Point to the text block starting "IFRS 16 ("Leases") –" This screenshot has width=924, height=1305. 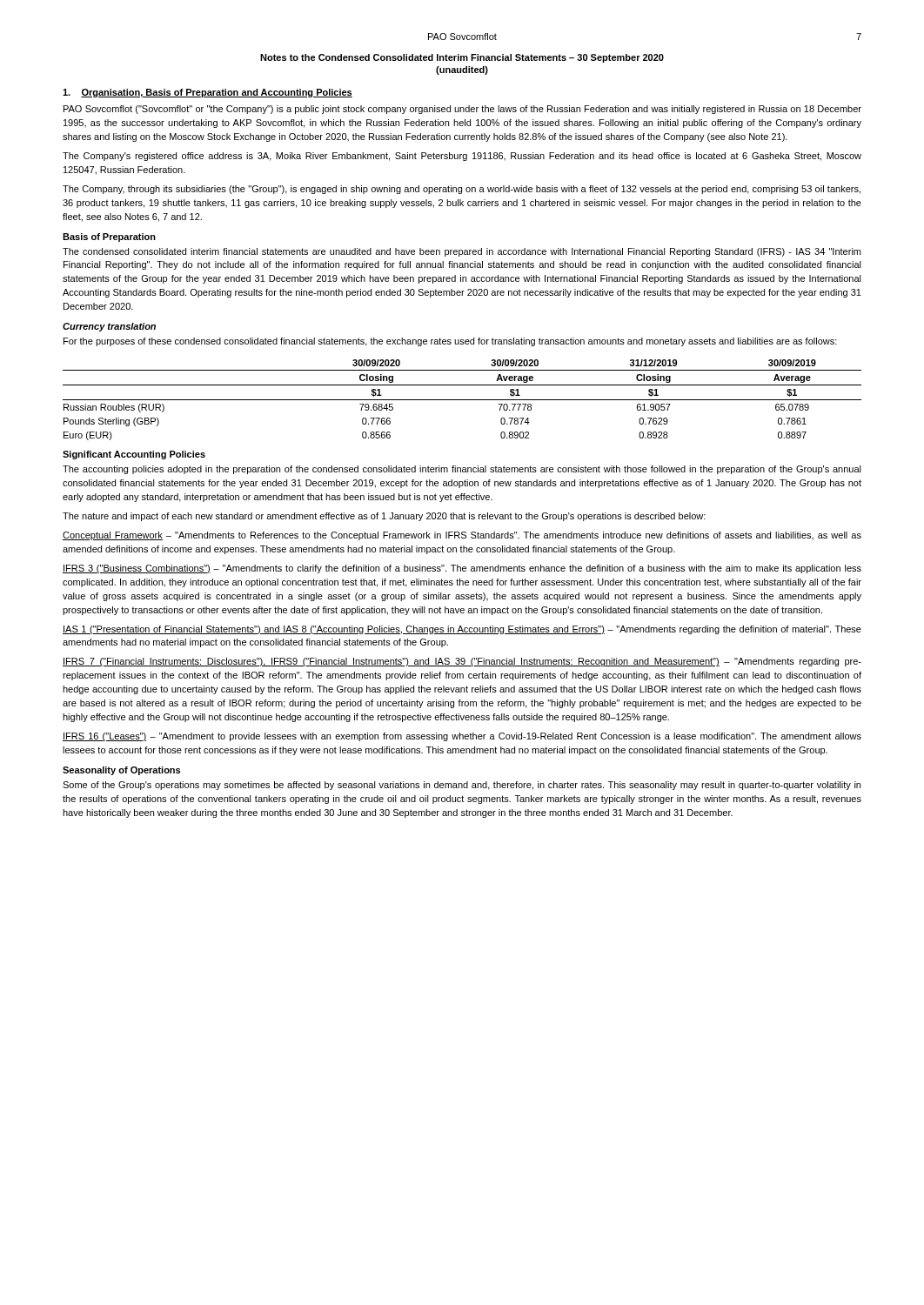[x=462, y=744]
